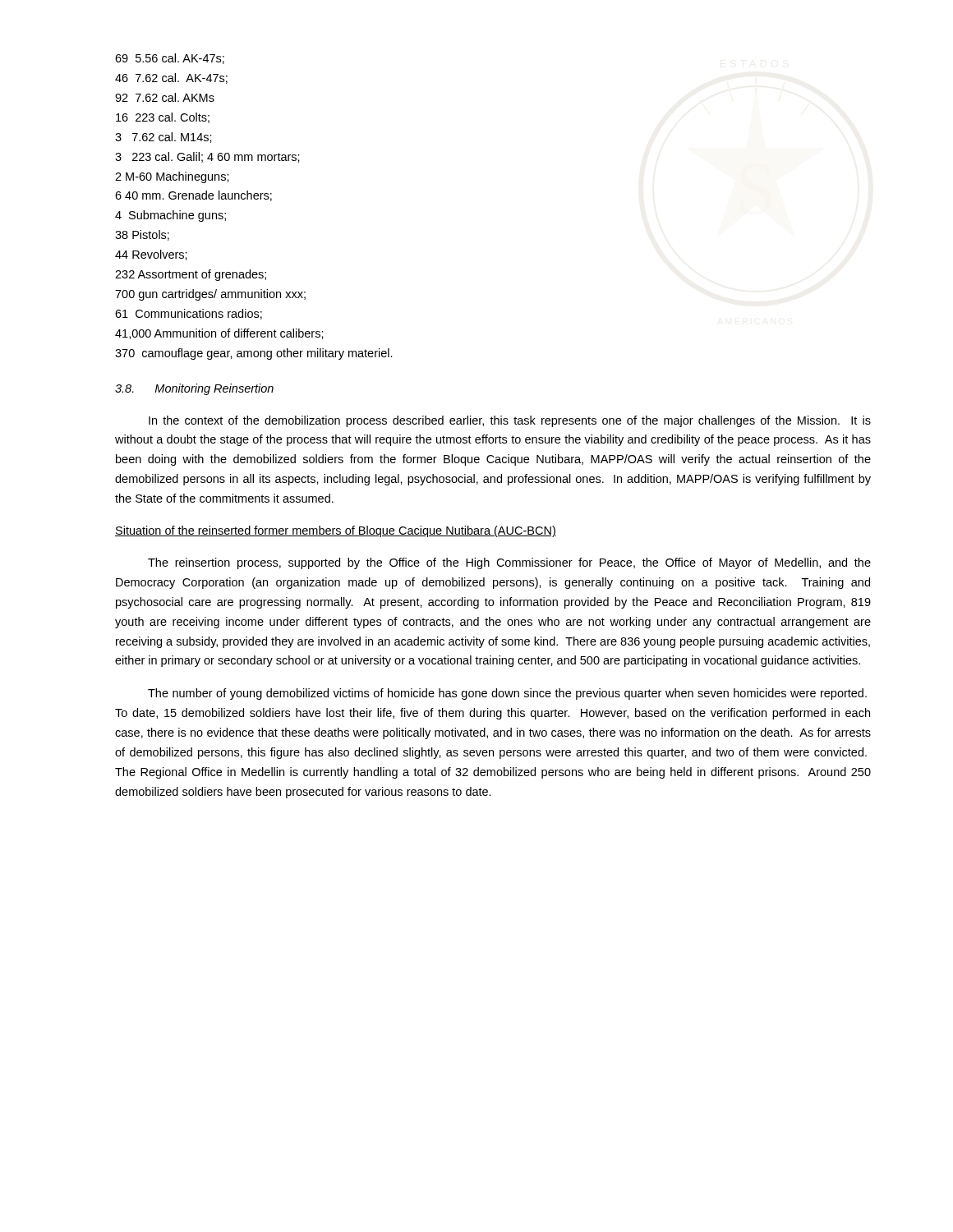Select the list item that says "370 camouflage gear, among other military"
The width and height of the screenshot is (953, 1232).
click(254, 353)
